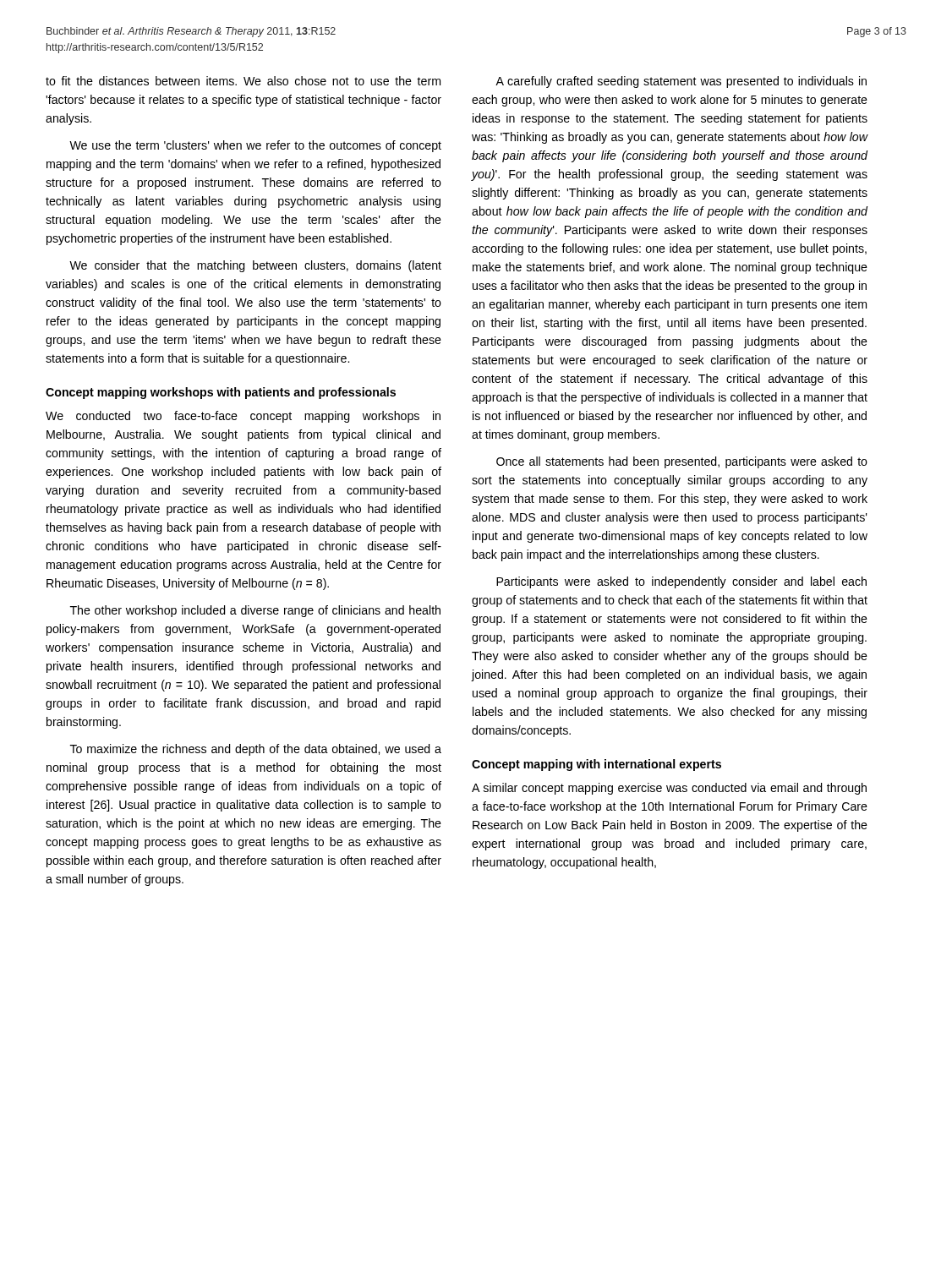Select the text block containing "Participants were asked to independently consider and"
Viewport: 952px width, 1268px height.
point(670,656)
